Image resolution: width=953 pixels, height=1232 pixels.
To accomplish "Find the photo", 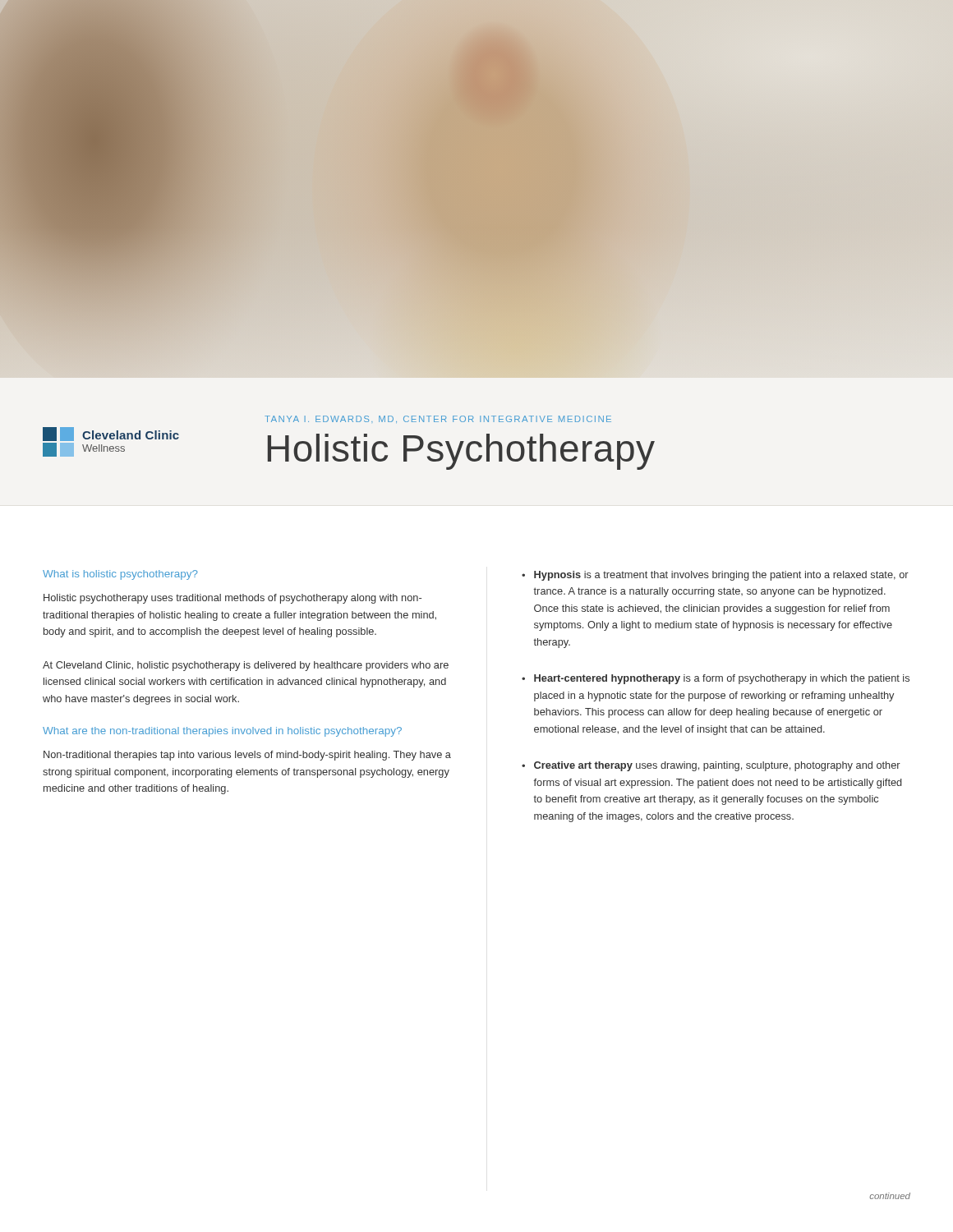I will [476, 189].
